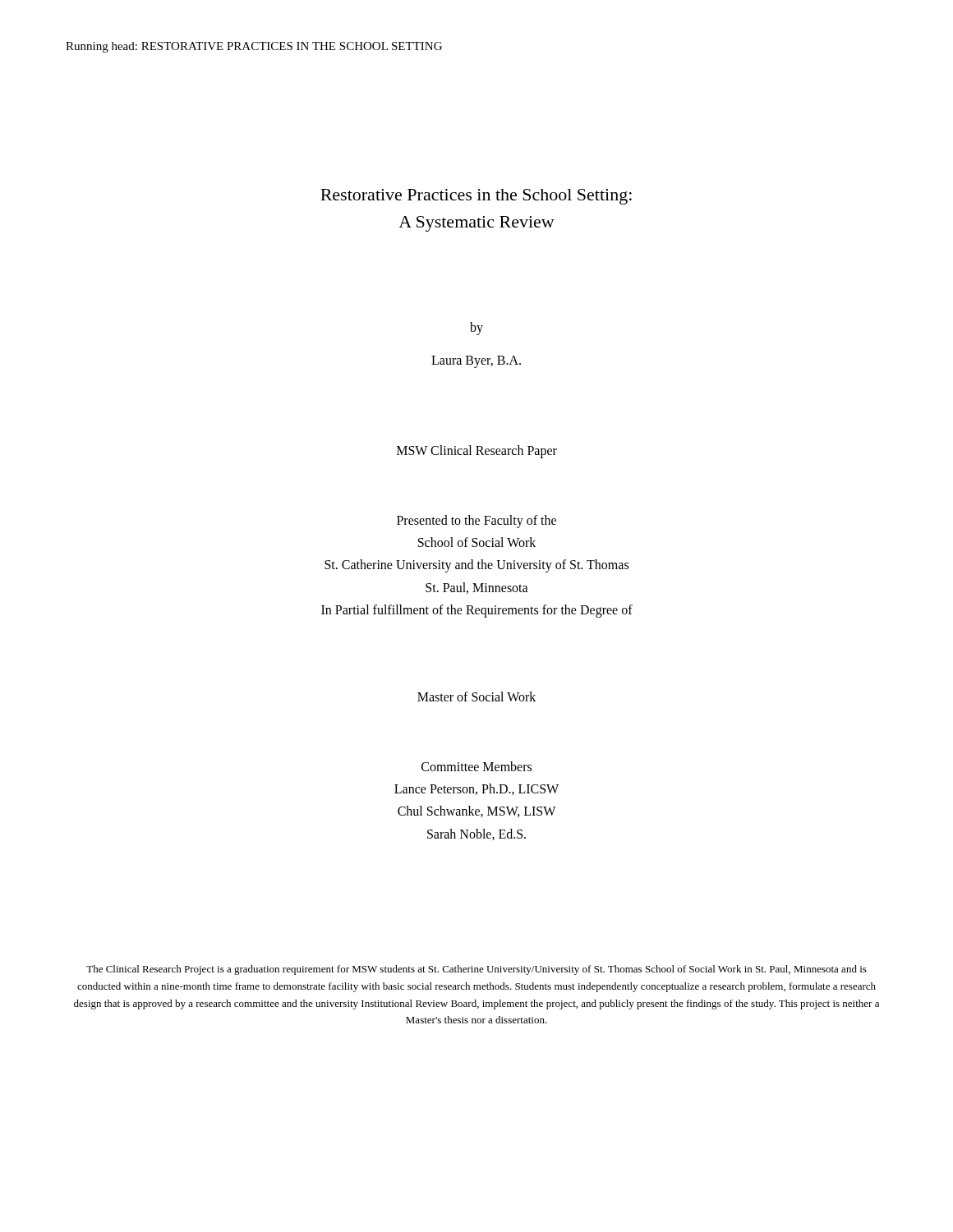This screenshot has height=1232, width=953.
Task: Point to the block starting "Laura Byer, B.A."
Action: (x=476, y=360)
